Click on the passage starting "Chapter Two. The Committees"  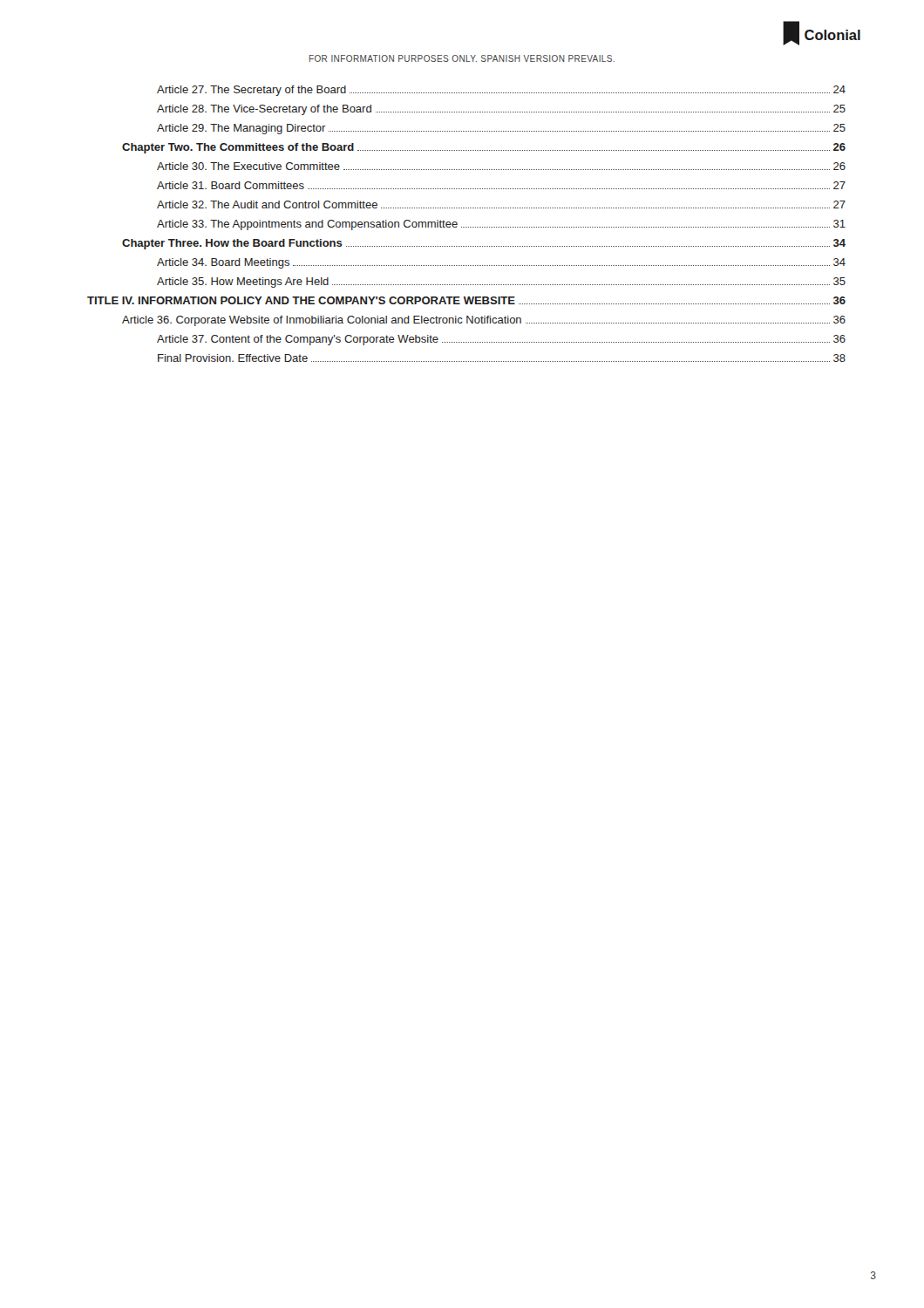pyautogui.click(x=484, y=147)
